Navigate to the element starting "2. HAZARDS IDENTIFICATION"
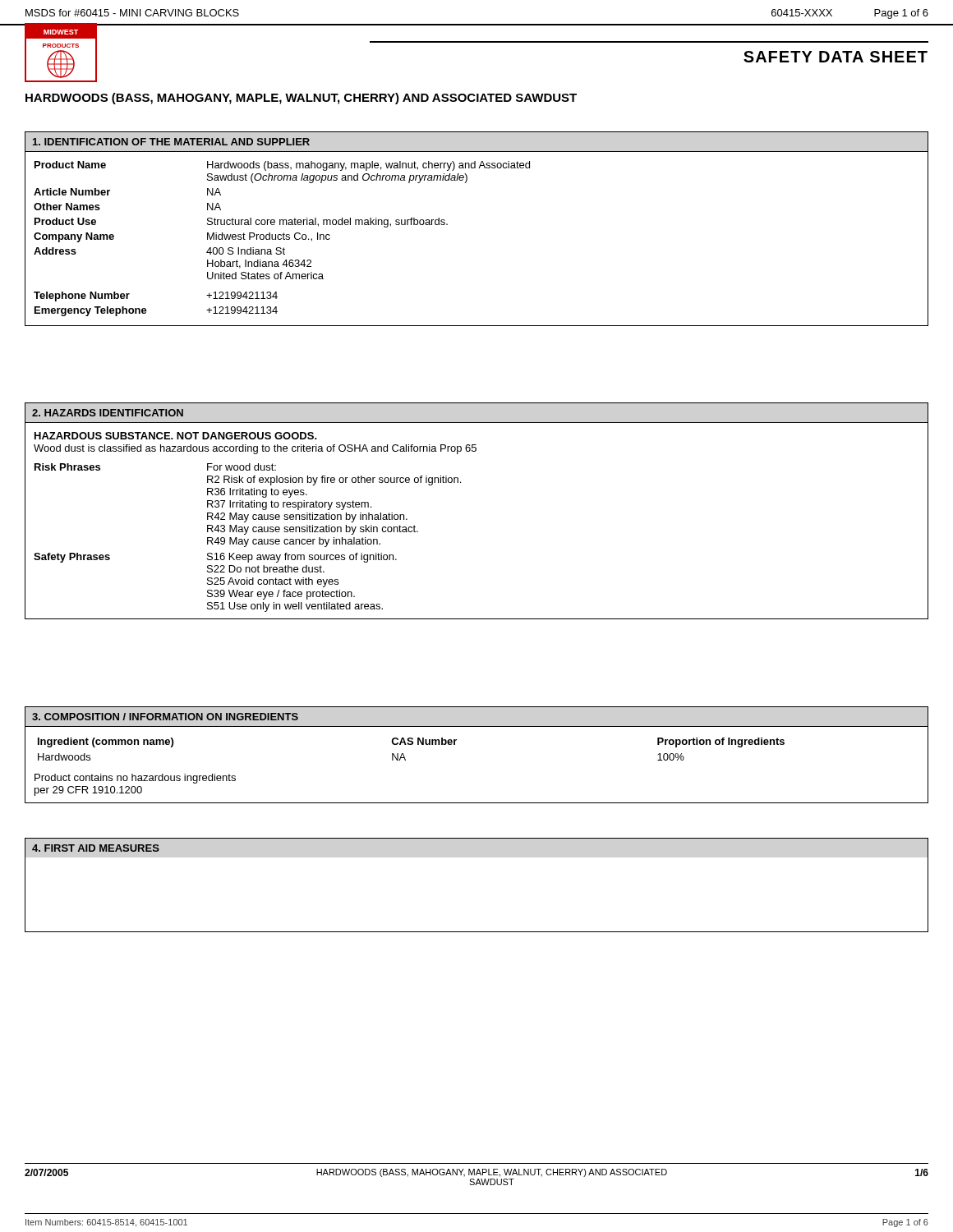This screenshot has height=1232, width=953. [x=108, y=413]
